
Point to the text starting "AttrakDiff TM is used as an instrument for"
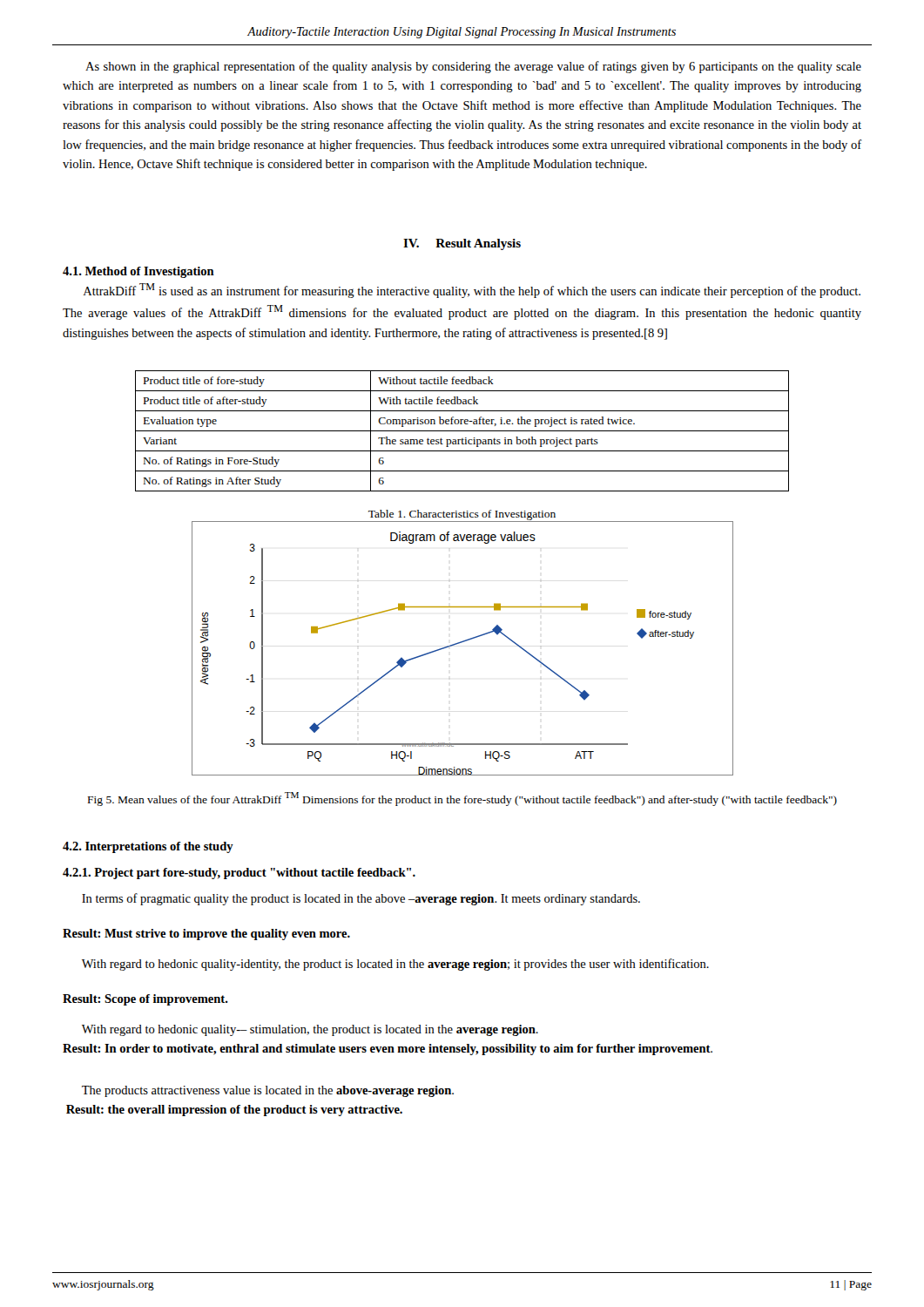(462, 310)
